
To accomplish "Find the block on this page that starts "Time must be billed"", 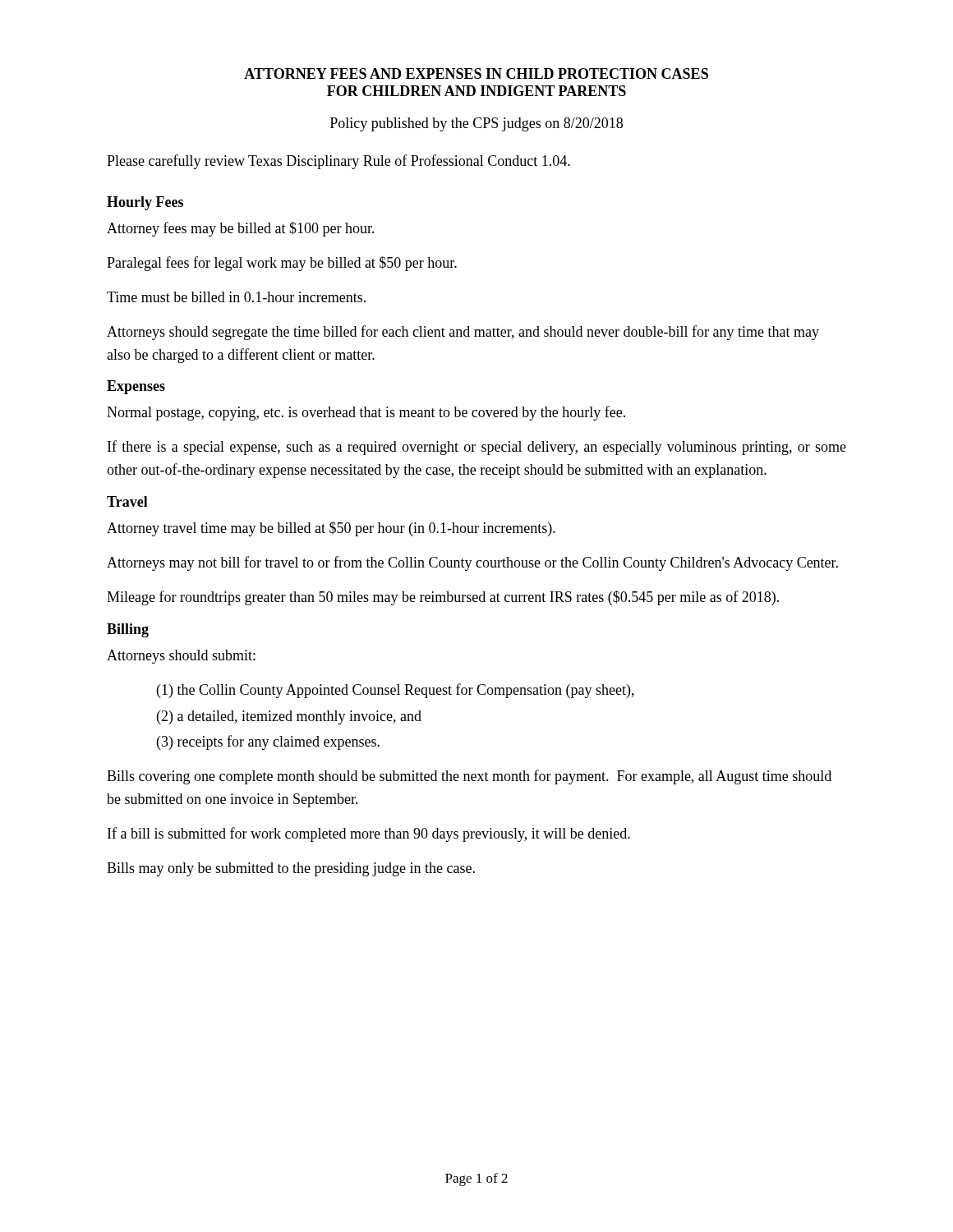I will [237, 297].
